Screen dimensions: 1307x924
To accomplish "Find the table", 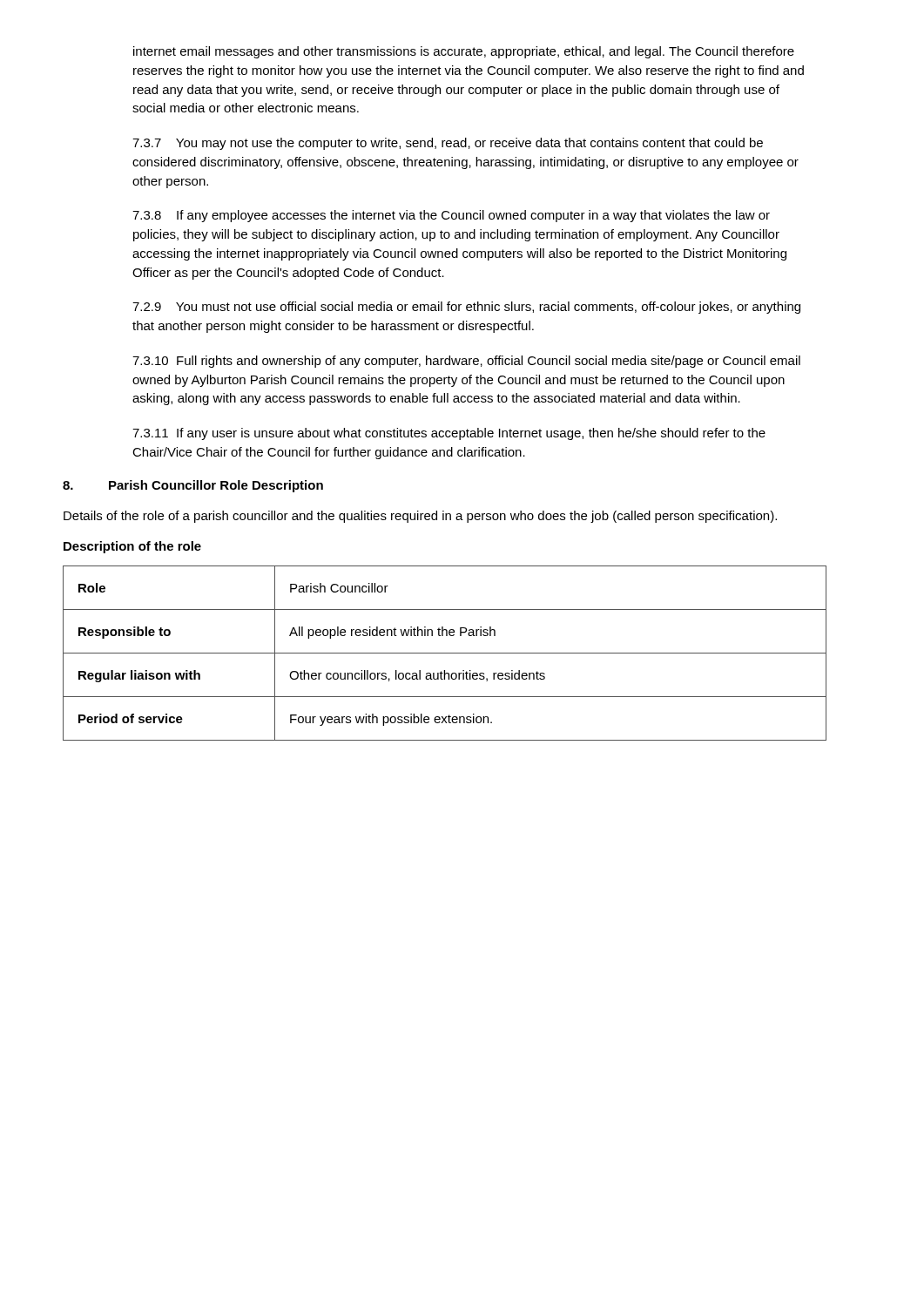I will [x=445, y=653].
